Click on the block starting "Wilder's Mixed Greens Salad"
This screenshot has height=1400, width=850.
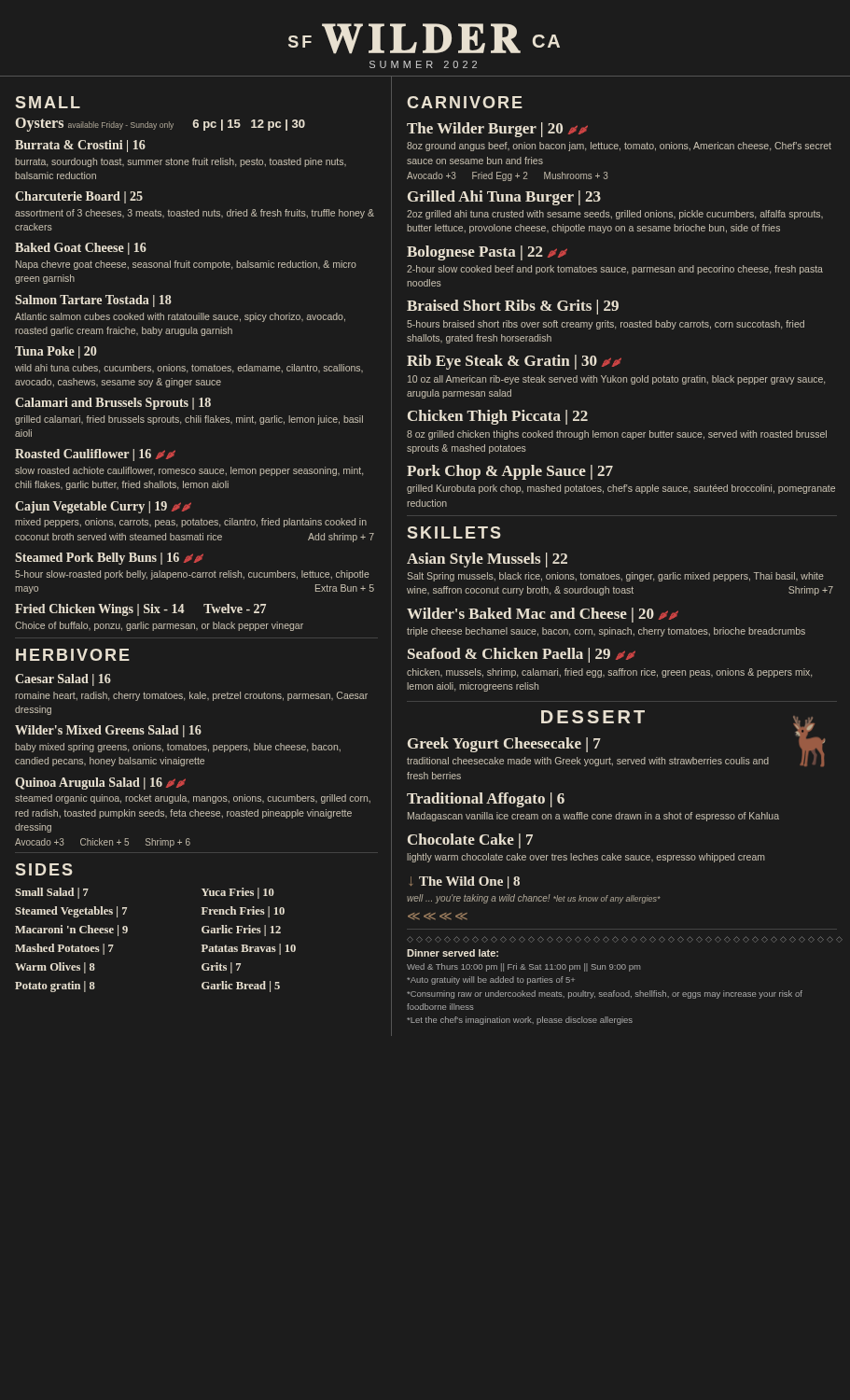[x=196, y=746]
